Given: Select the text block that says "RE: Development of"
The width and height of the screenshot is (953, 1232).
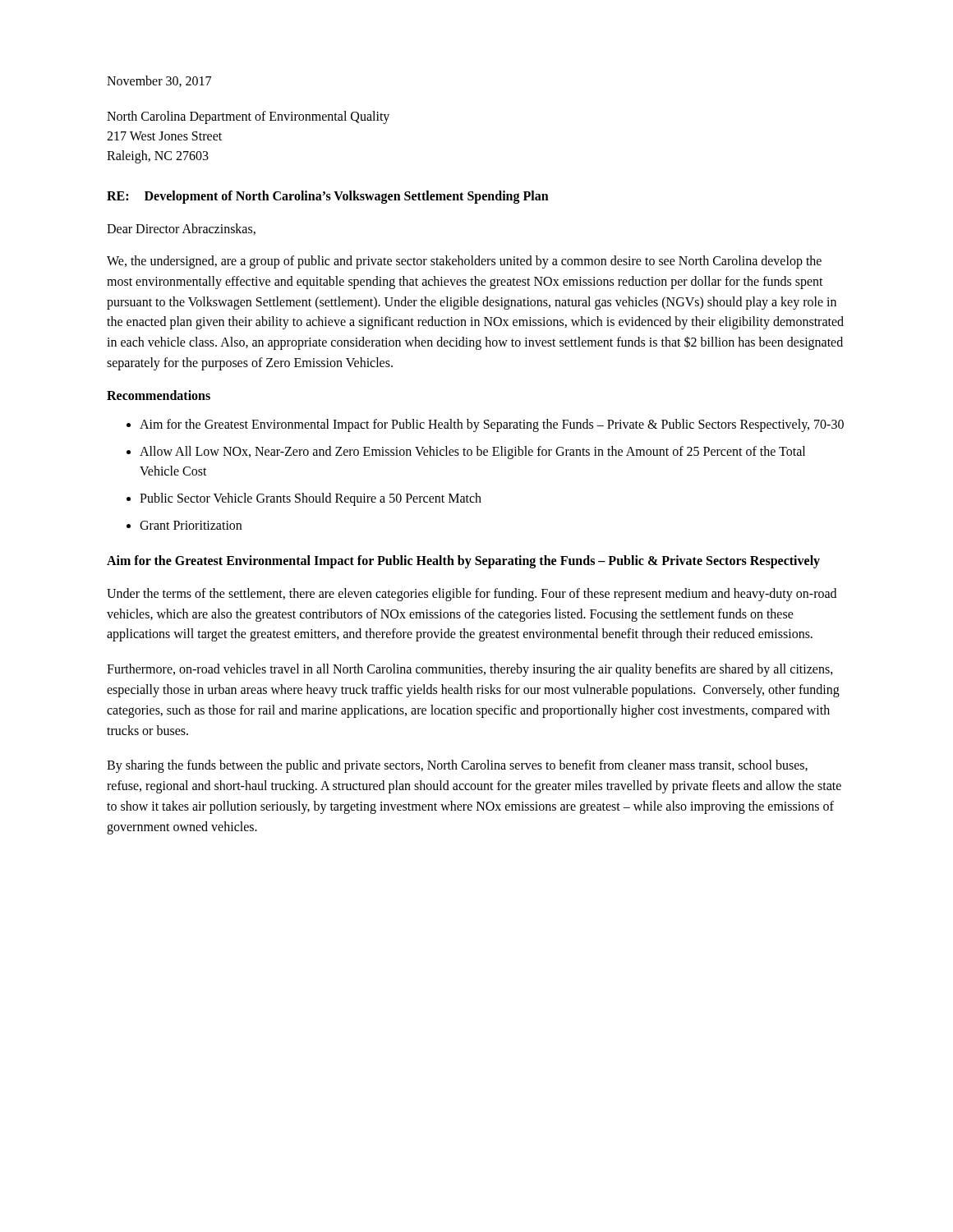Looking at the screenshot, I should 328,196.
